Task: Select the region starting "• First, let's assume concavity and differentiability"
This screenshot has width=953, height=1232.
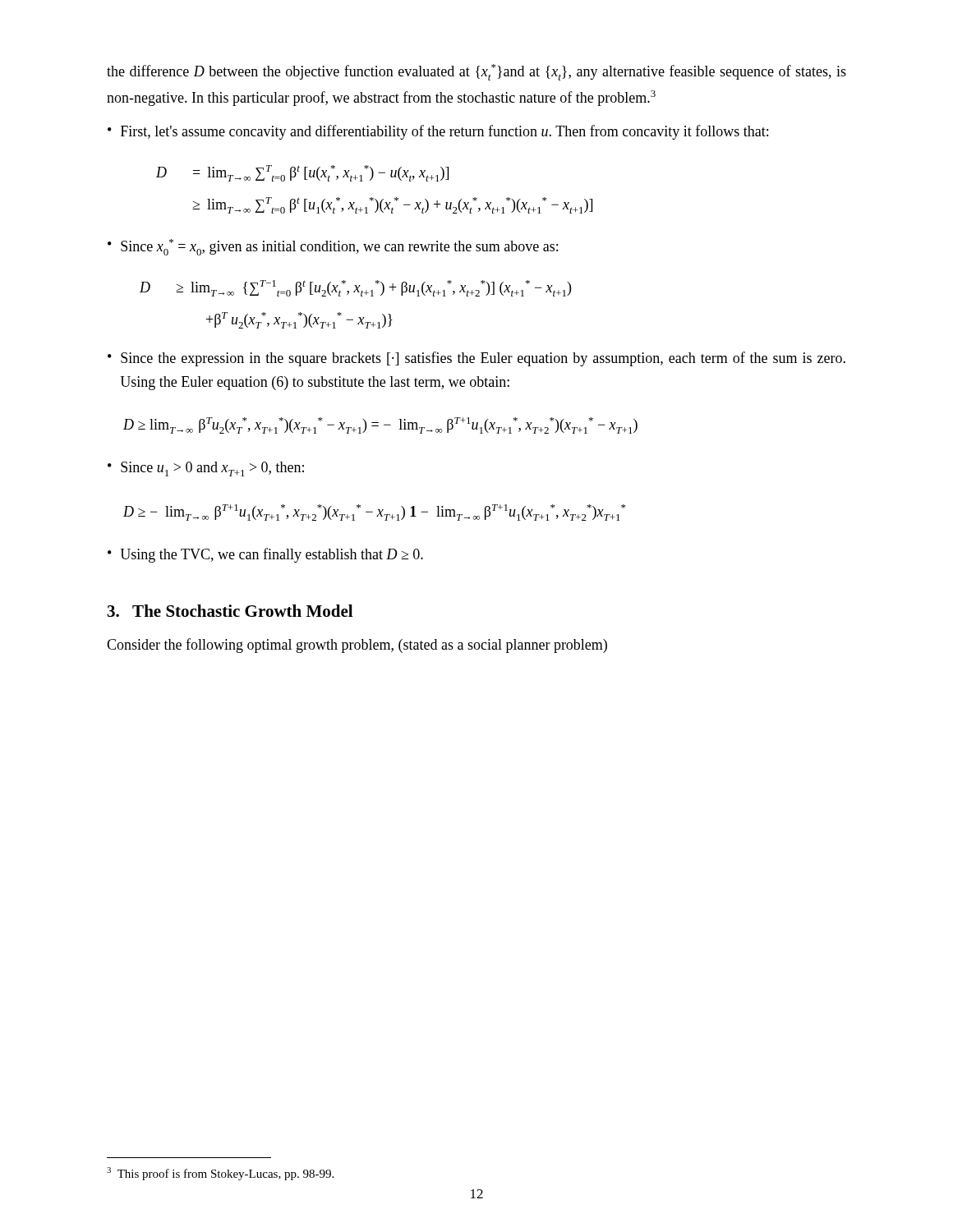Action: tap(476, 132)
